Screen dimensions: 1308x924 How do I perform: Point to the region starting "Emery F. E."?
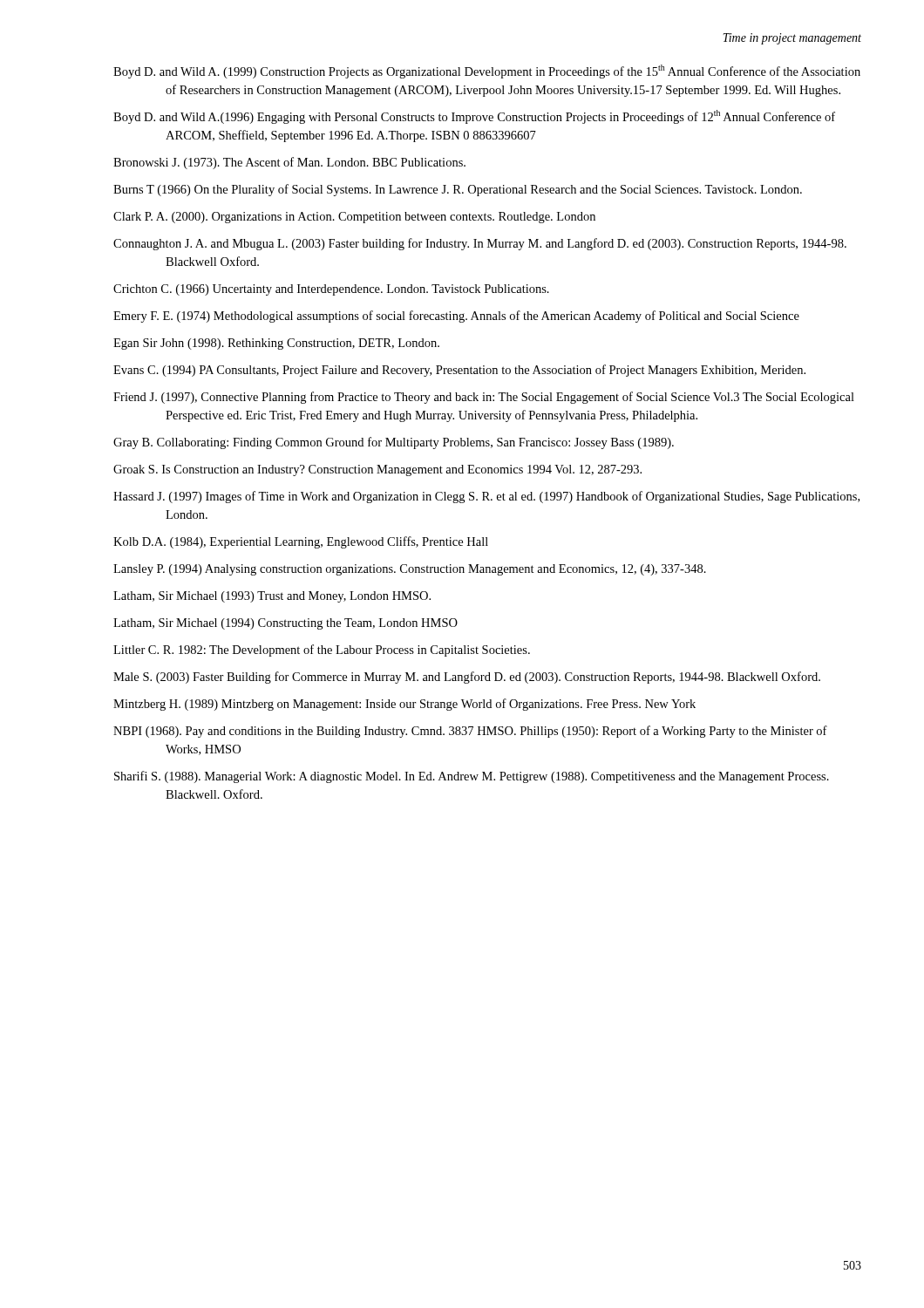pos(456,316)
